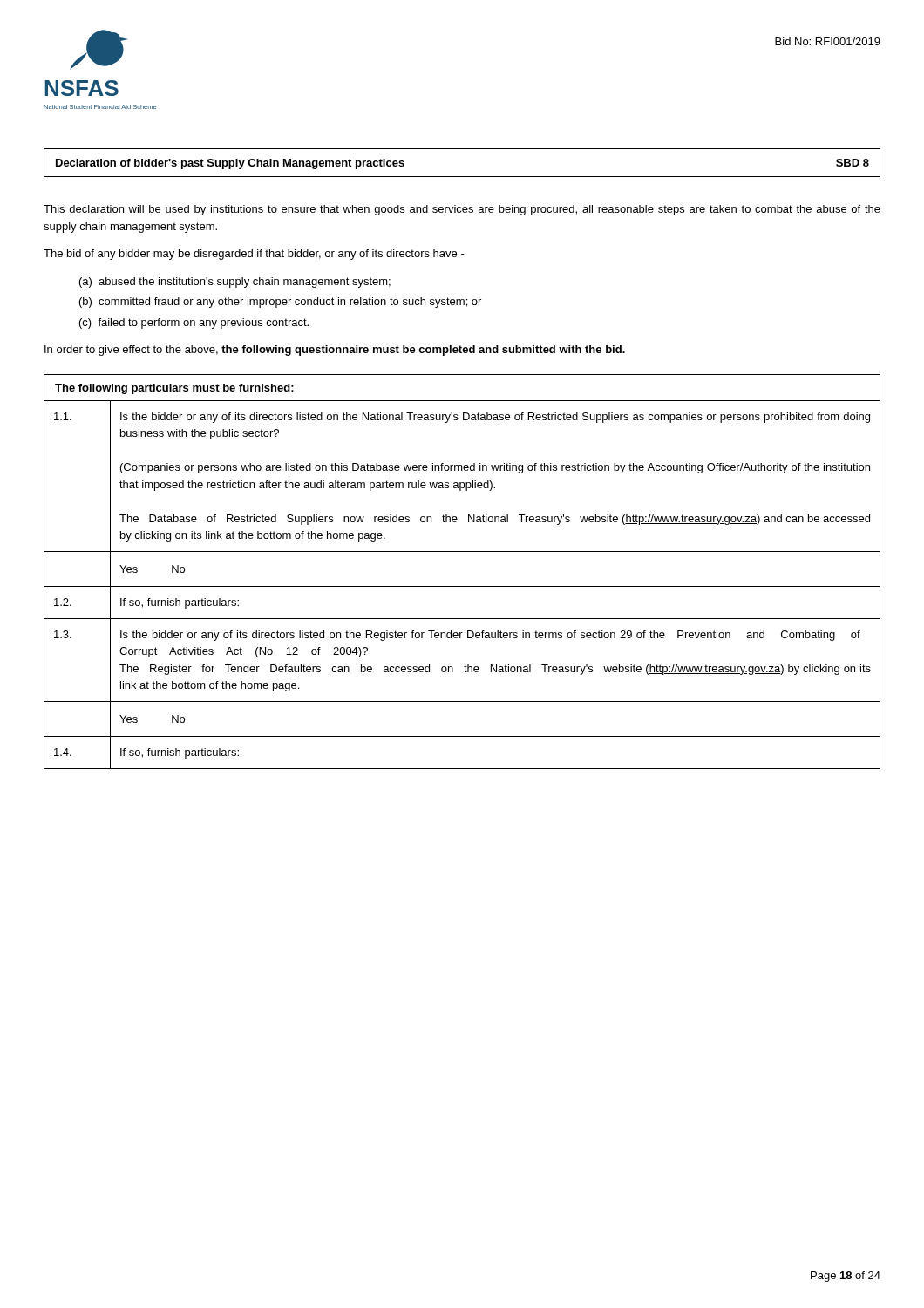The width and height of the screenshot is (924, 1308).
Task: Point to the block beginning "In order to give effect"
Action: point(334,349)
